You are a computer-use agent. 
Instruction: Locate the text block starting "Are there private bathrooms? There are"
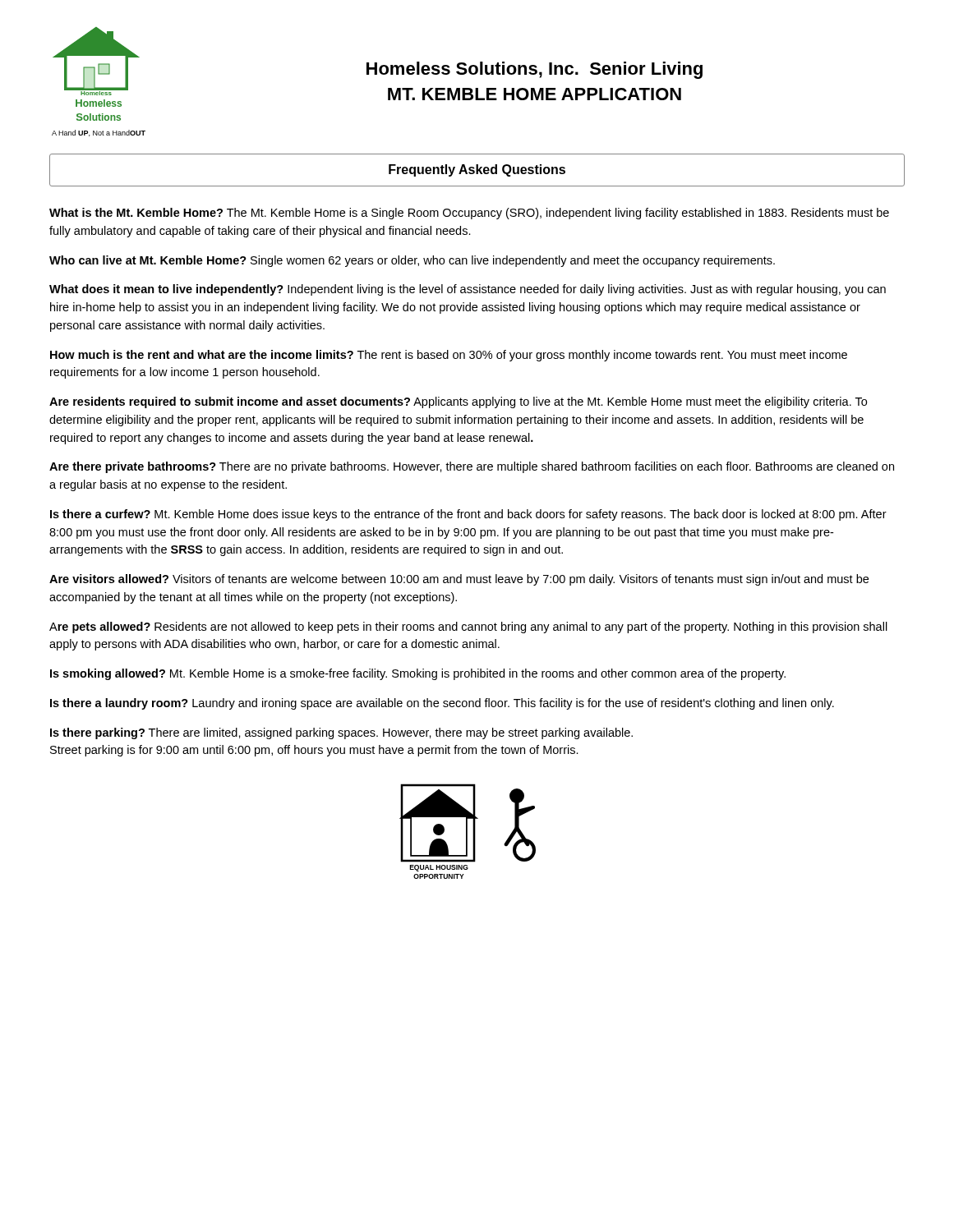click(477, 477)
